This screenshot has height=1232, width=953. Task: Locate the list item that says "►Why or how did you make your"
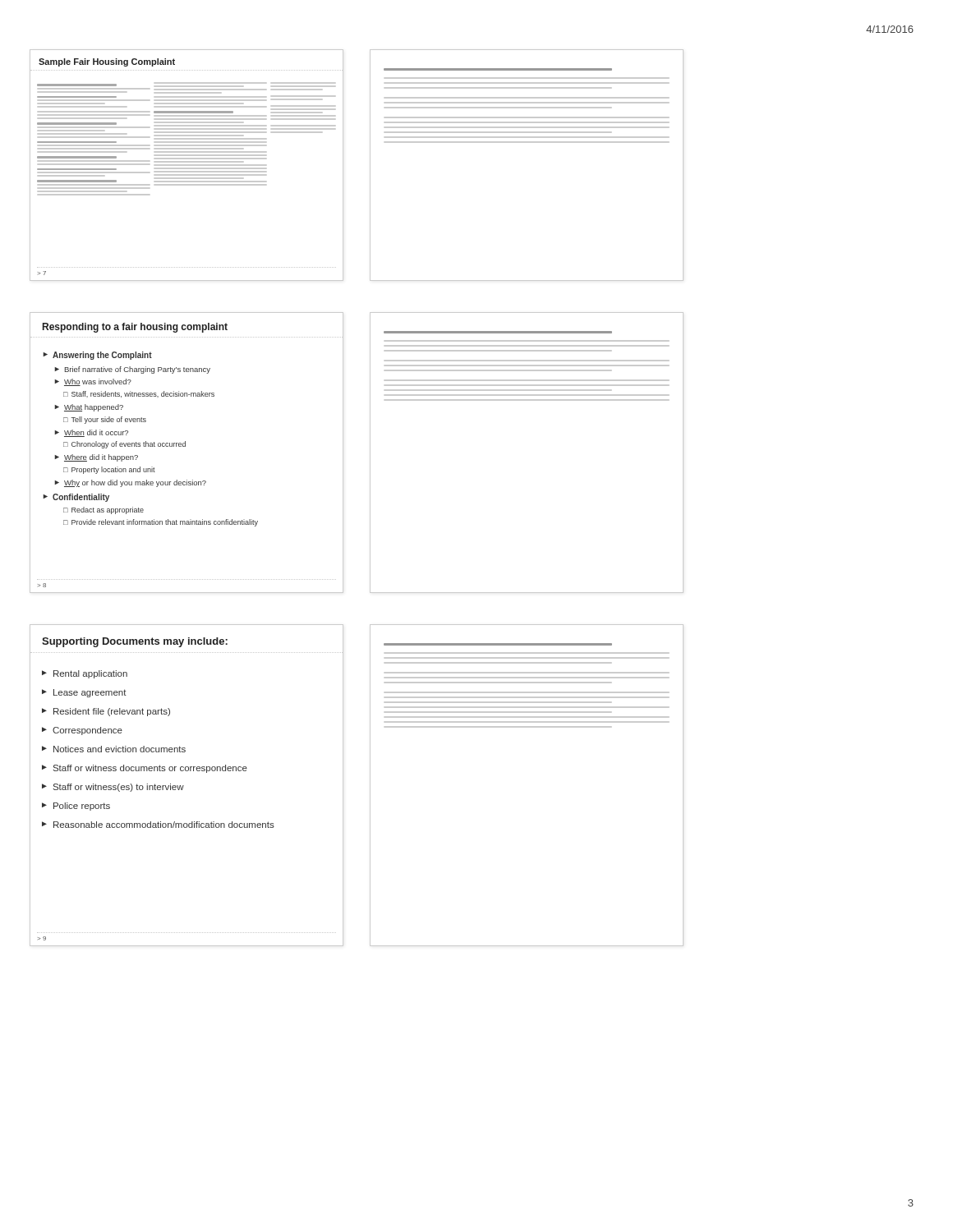coord(130,483)
